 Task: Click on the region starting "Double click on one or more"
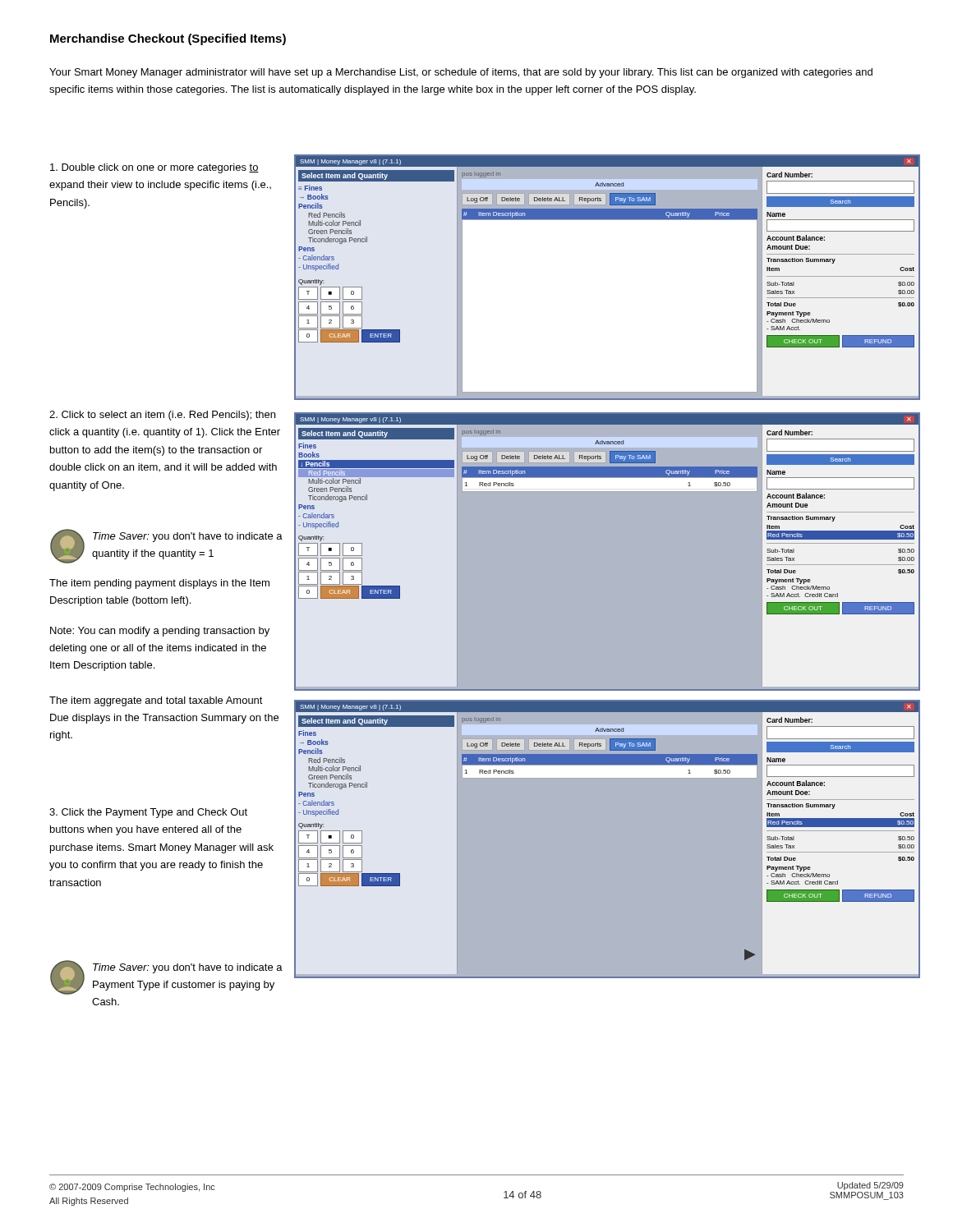pyautogui.click(x=161, y=185)
